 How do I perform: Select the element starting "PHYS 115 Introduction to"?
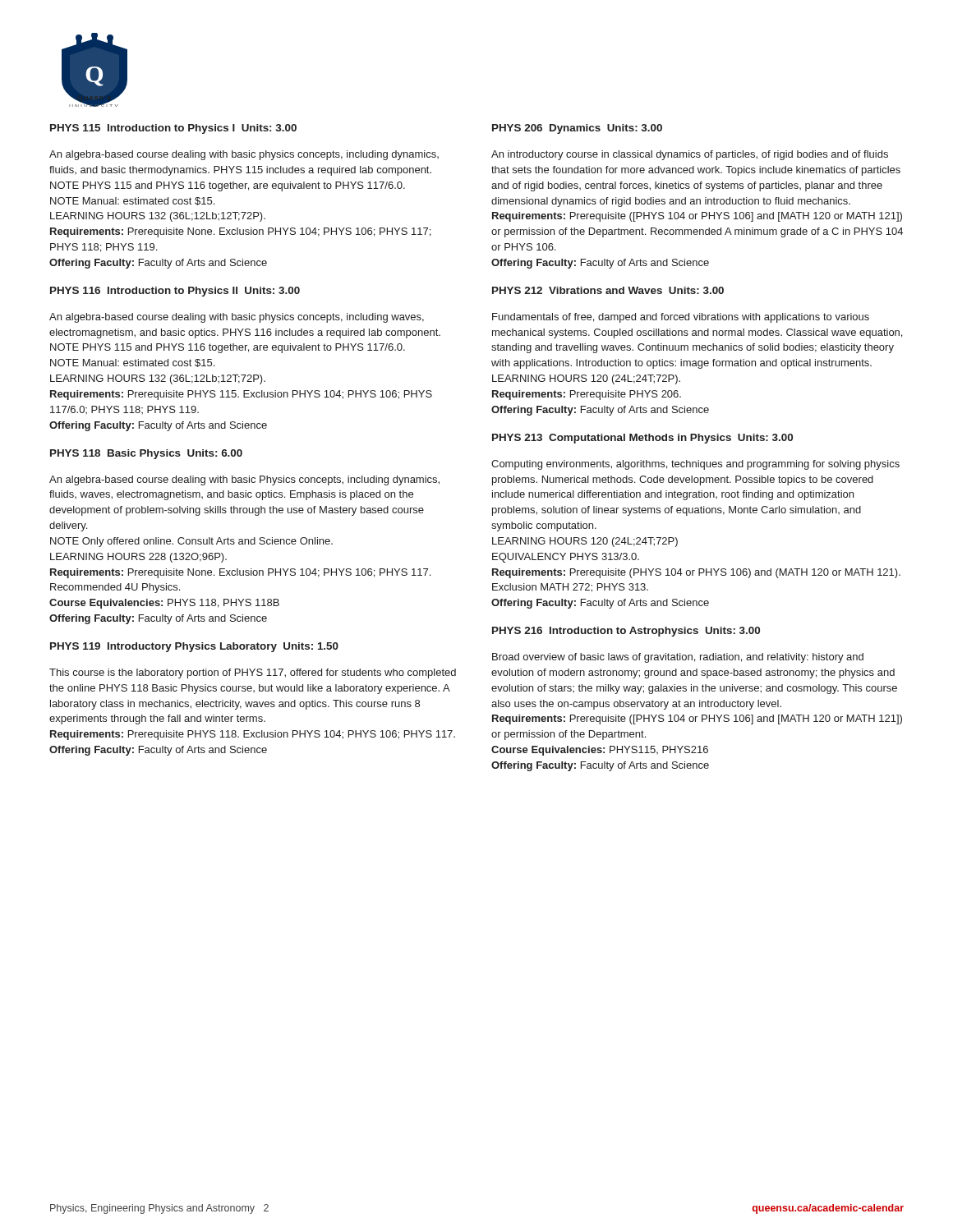pos(255,128)
